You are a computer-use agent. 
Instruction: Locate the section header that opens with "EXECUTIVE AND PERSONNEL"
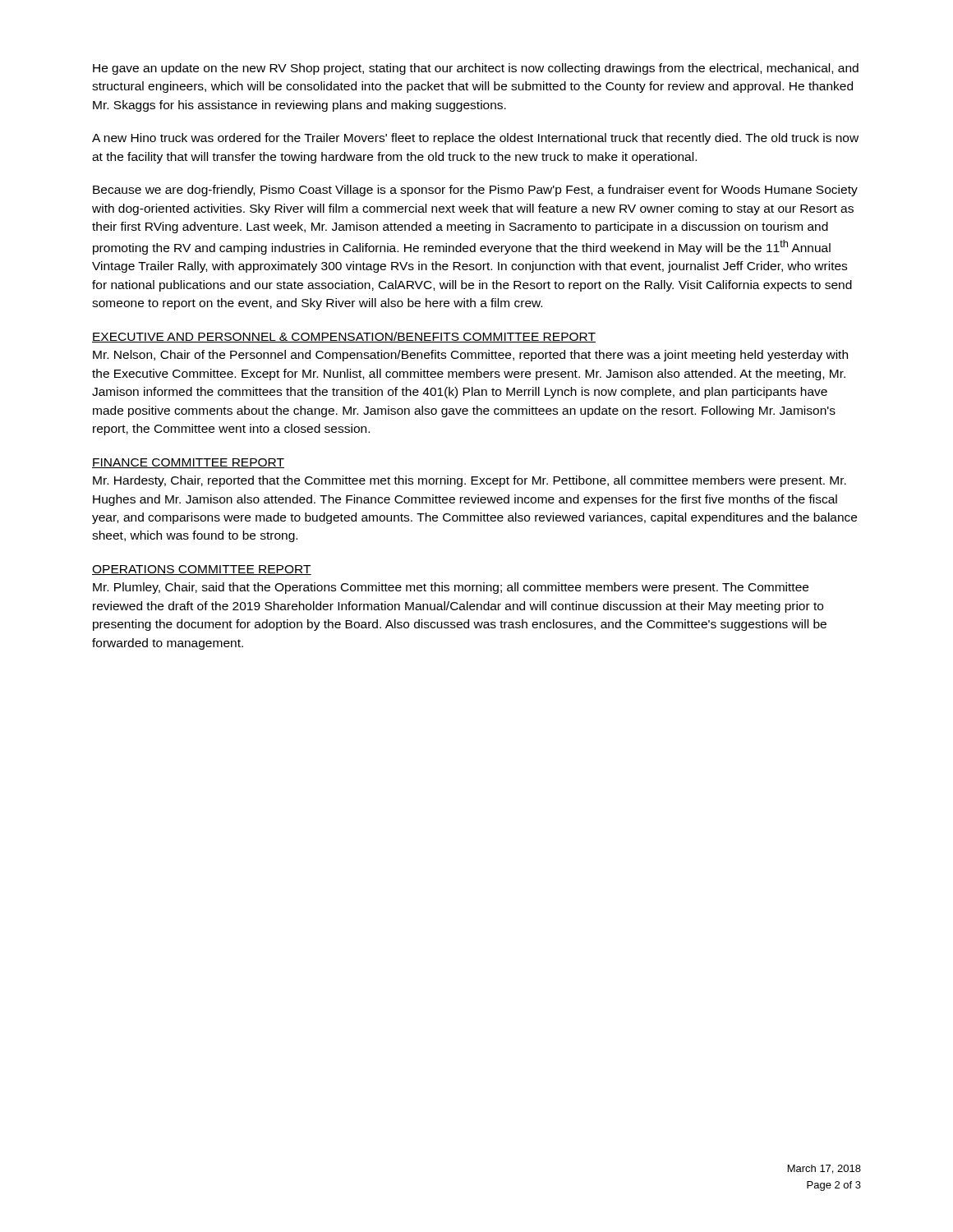pyautogui.click(x=344, y=336)
